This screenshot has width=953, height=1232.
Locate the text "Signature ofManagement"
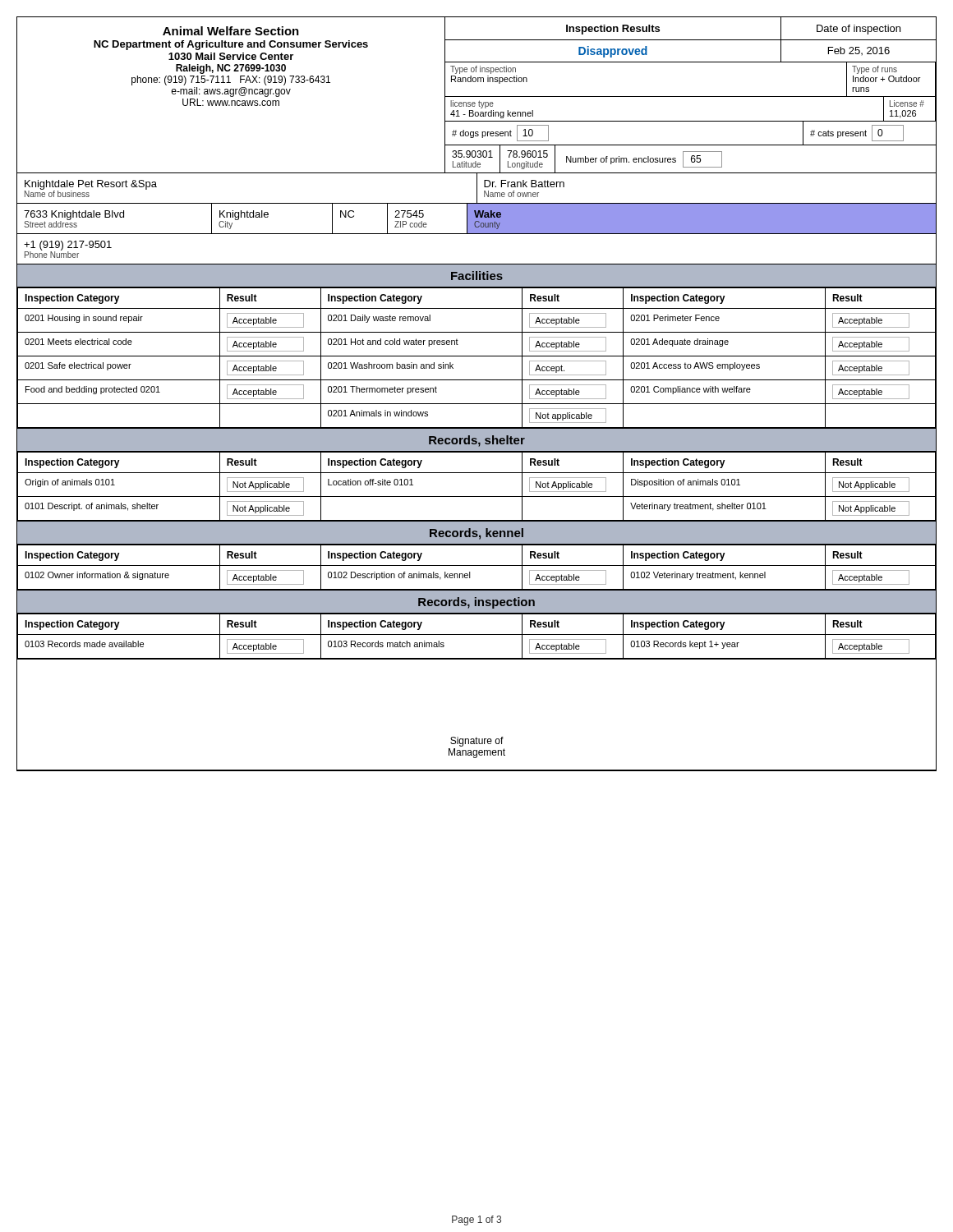click(x=476, y=747)
